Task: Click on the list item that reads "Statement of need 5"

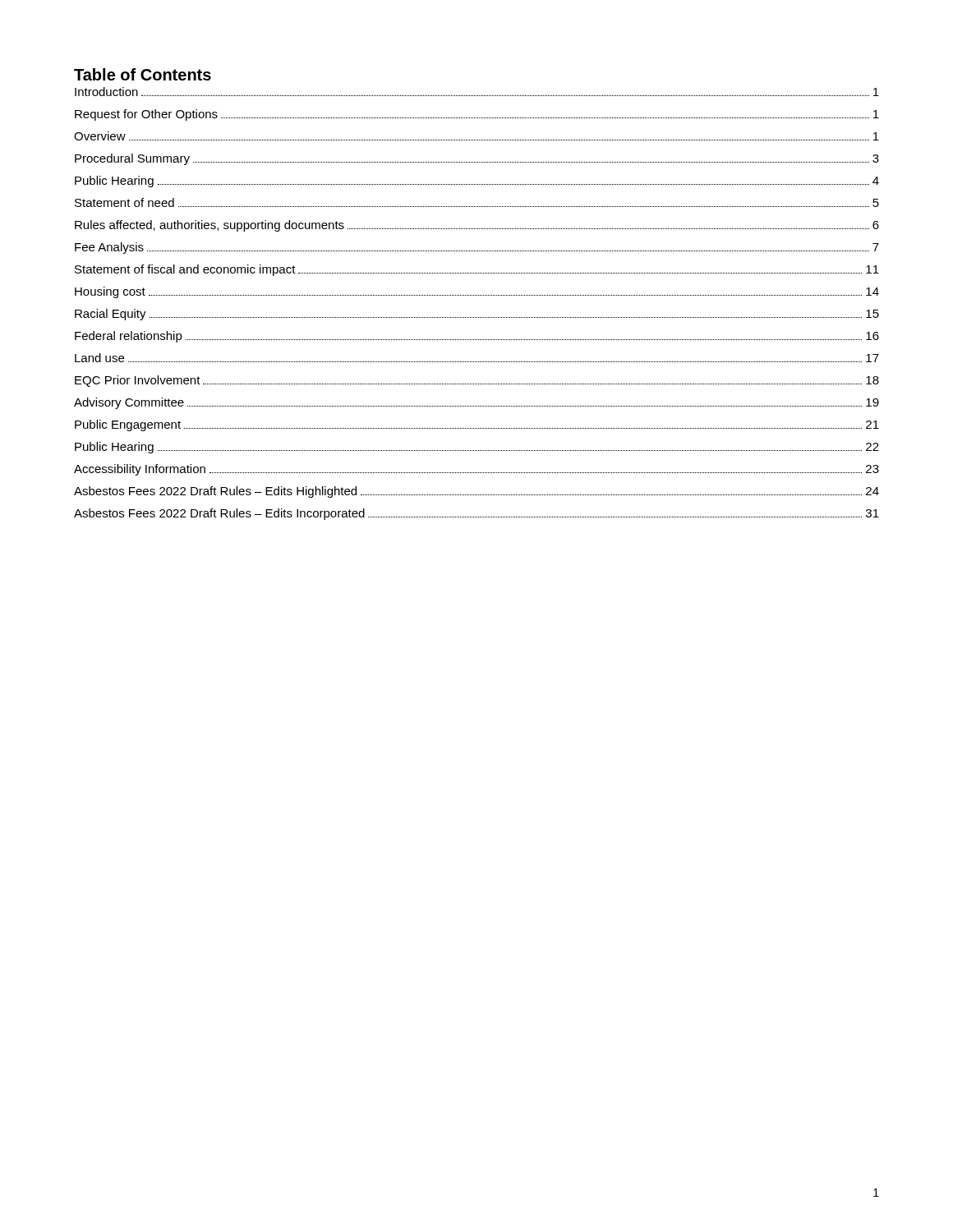Action: [476, 202]
